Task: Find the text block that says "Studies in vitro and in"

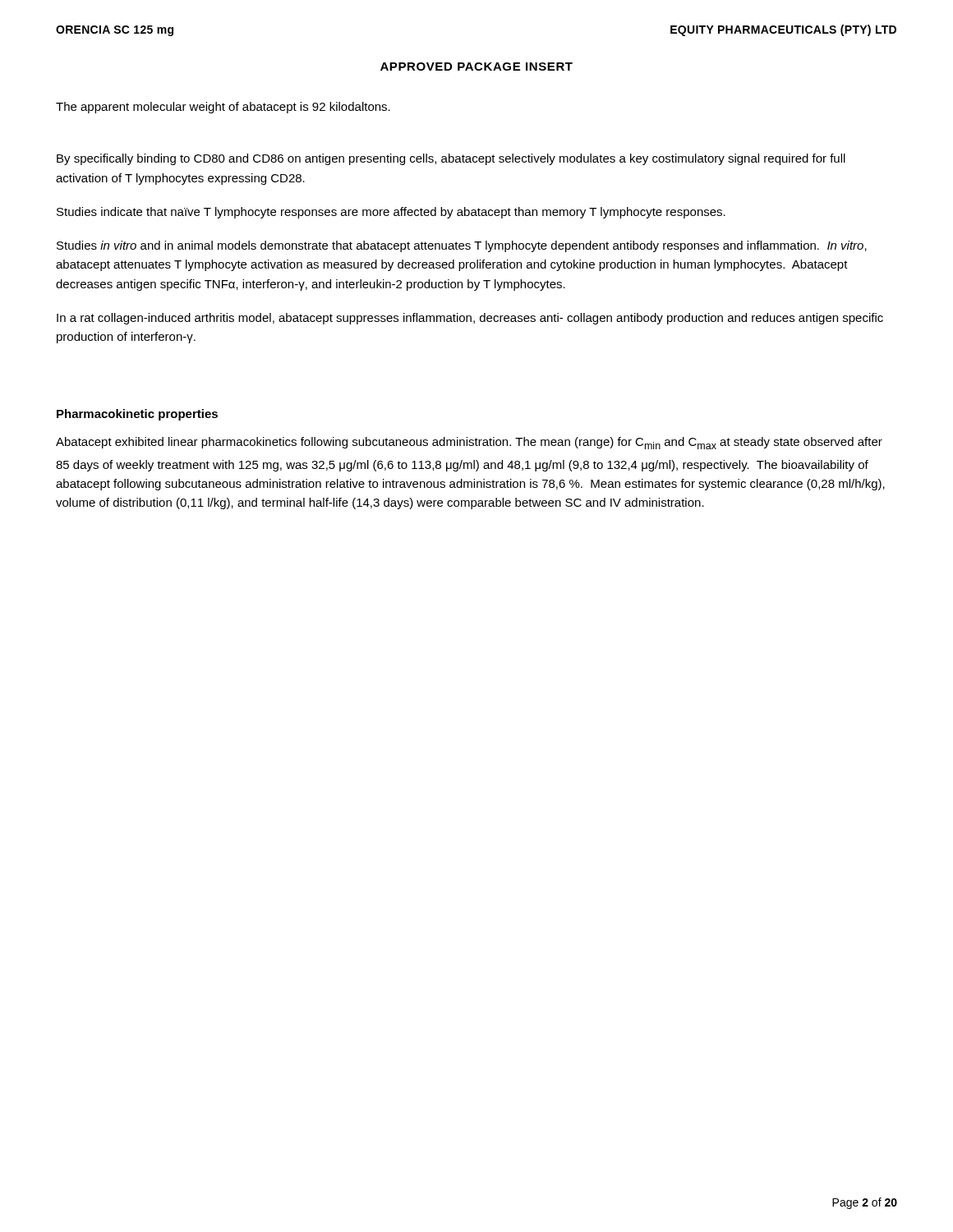Action: point(462,264)
